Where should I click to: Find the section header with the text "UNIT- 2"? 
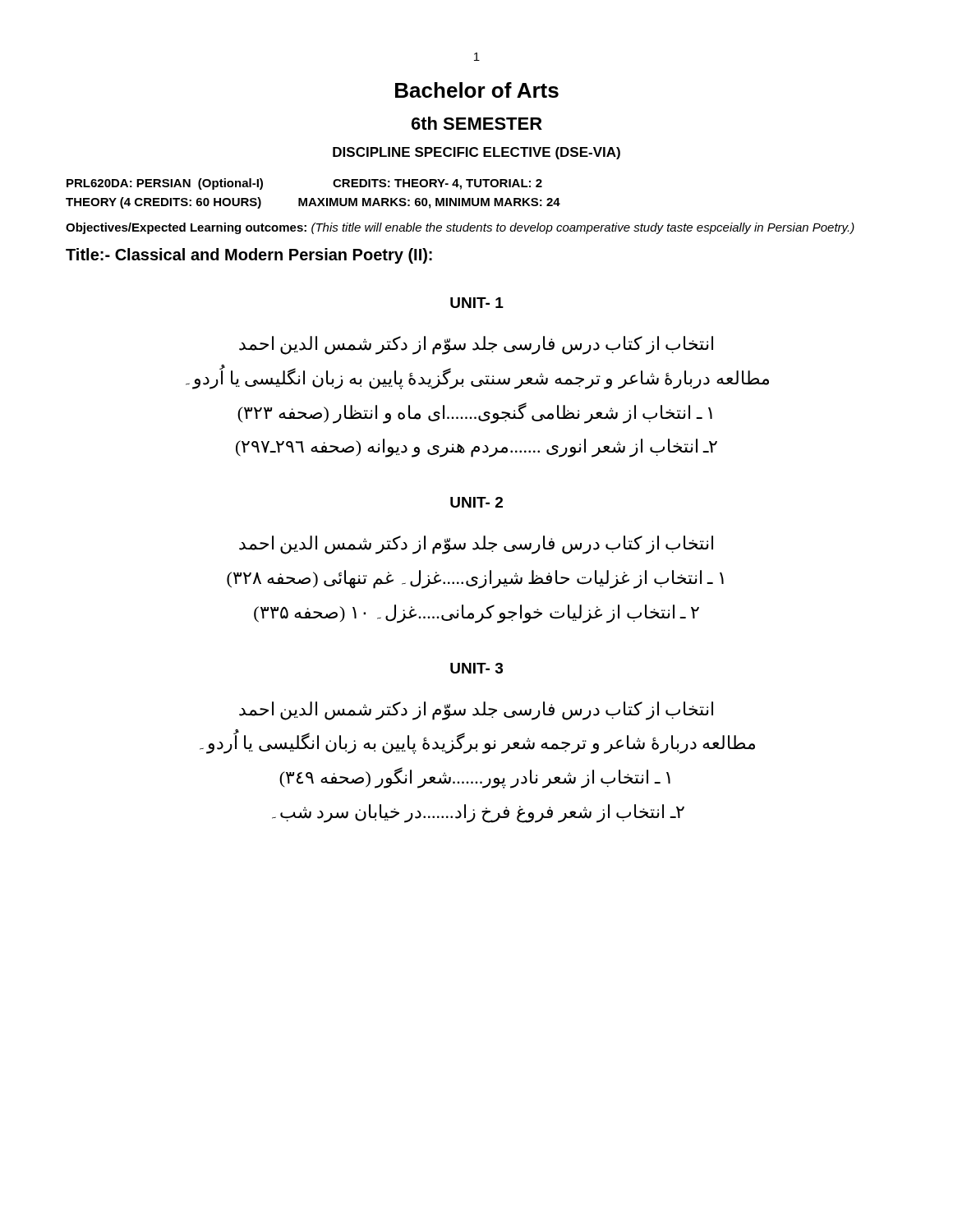(476, 502)
